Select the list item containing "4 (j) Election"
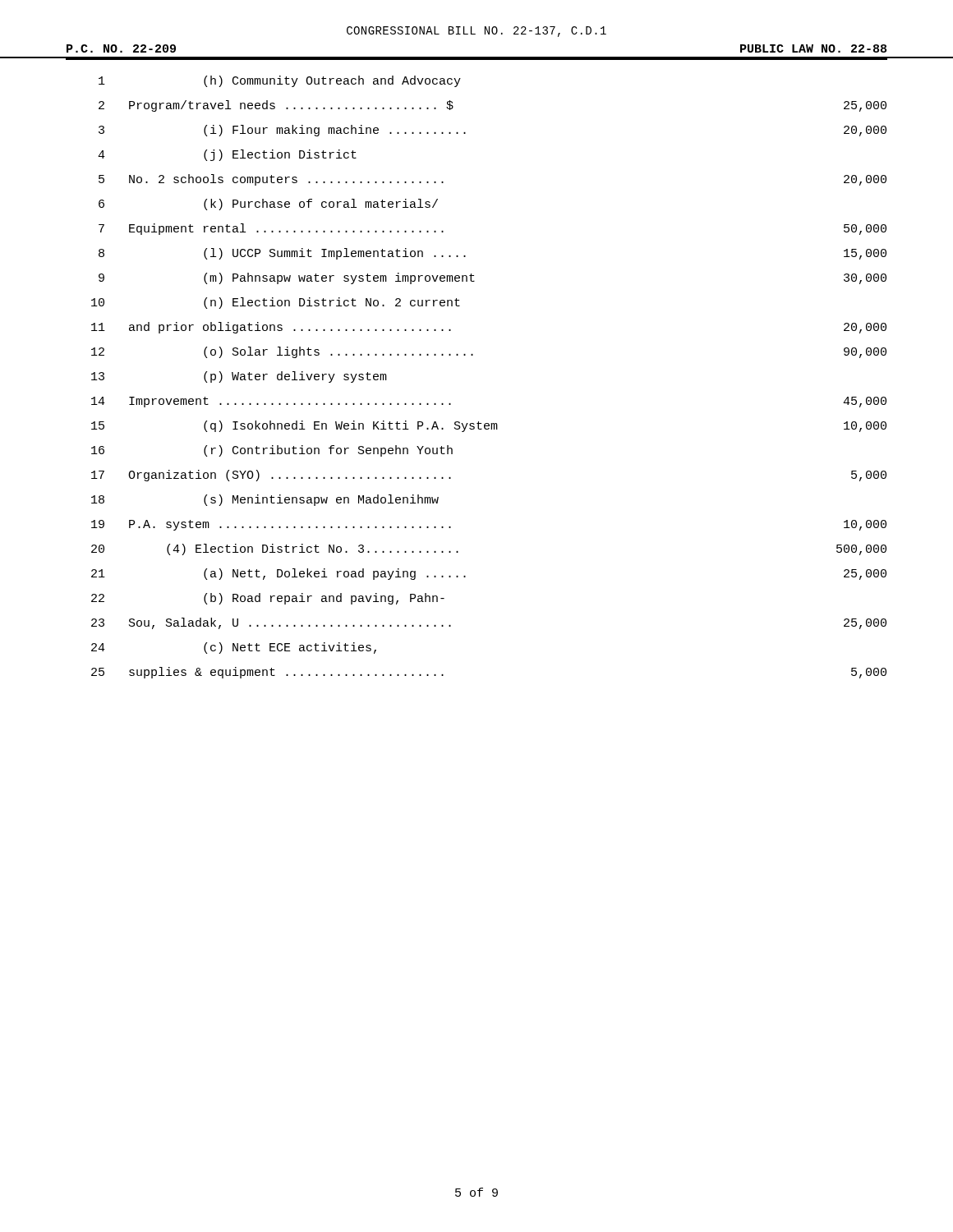Viewport: 953px width, 1232px height. pos(102,155)
